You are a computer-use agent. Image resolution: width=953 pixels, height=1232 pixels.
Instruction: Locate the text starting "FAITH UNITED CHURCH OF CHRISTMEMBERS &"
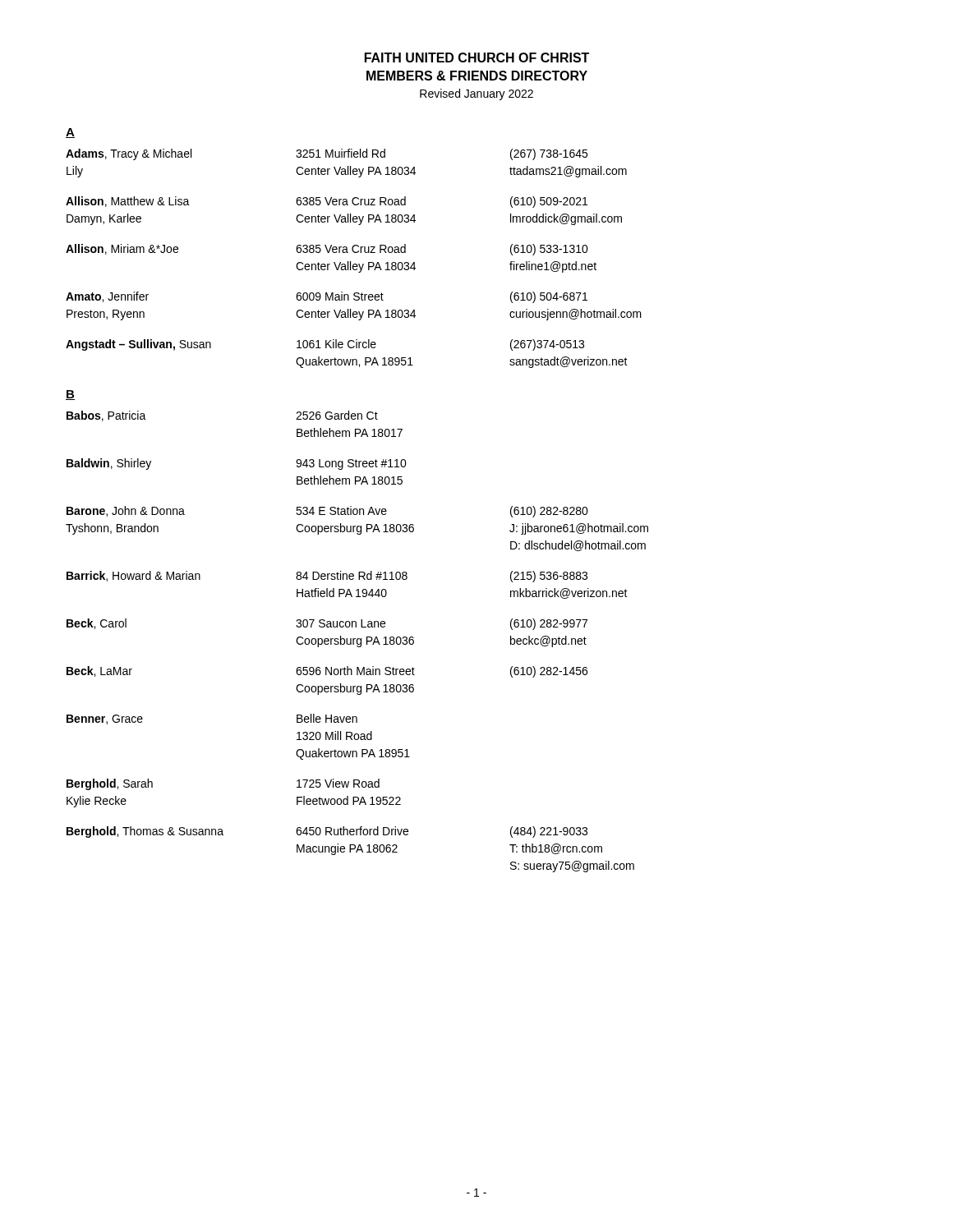pyautogui.click(x=476, y=76)
